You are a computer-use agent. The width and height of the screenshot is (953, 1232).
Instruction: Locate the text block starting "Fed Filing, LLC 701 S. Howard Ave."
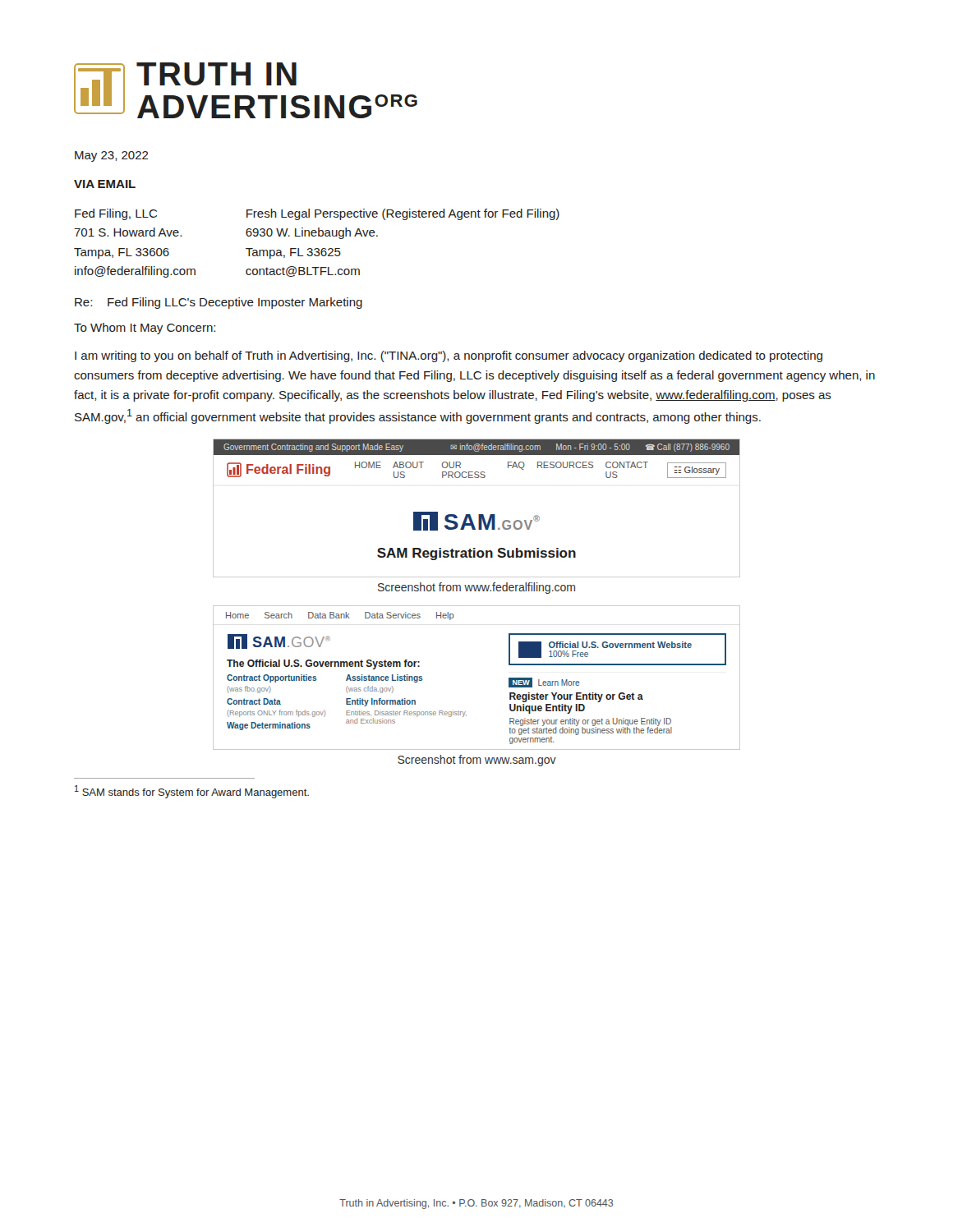[135, 242]
